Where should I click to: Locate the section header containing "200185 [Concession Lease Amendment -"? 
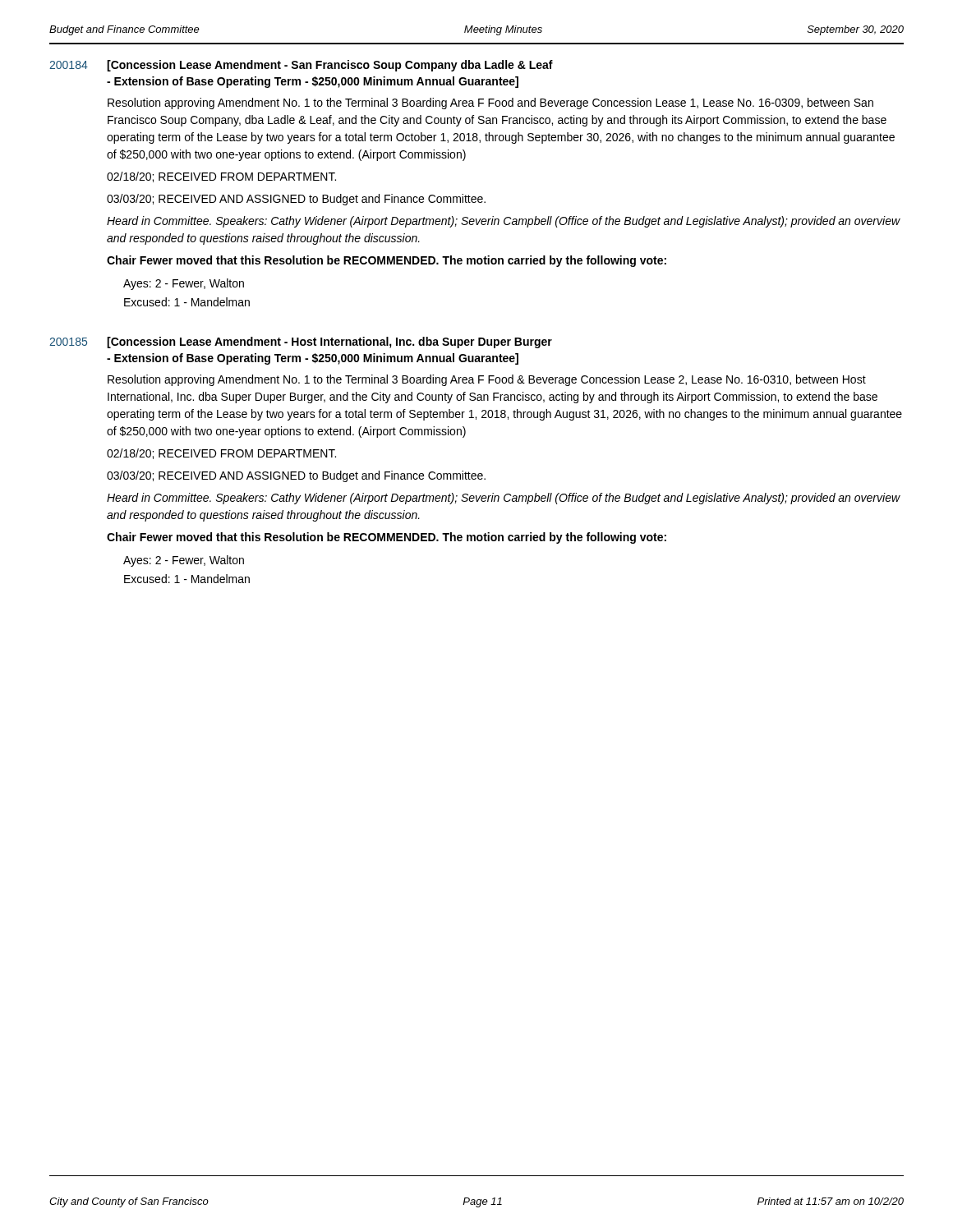(301, 342)
